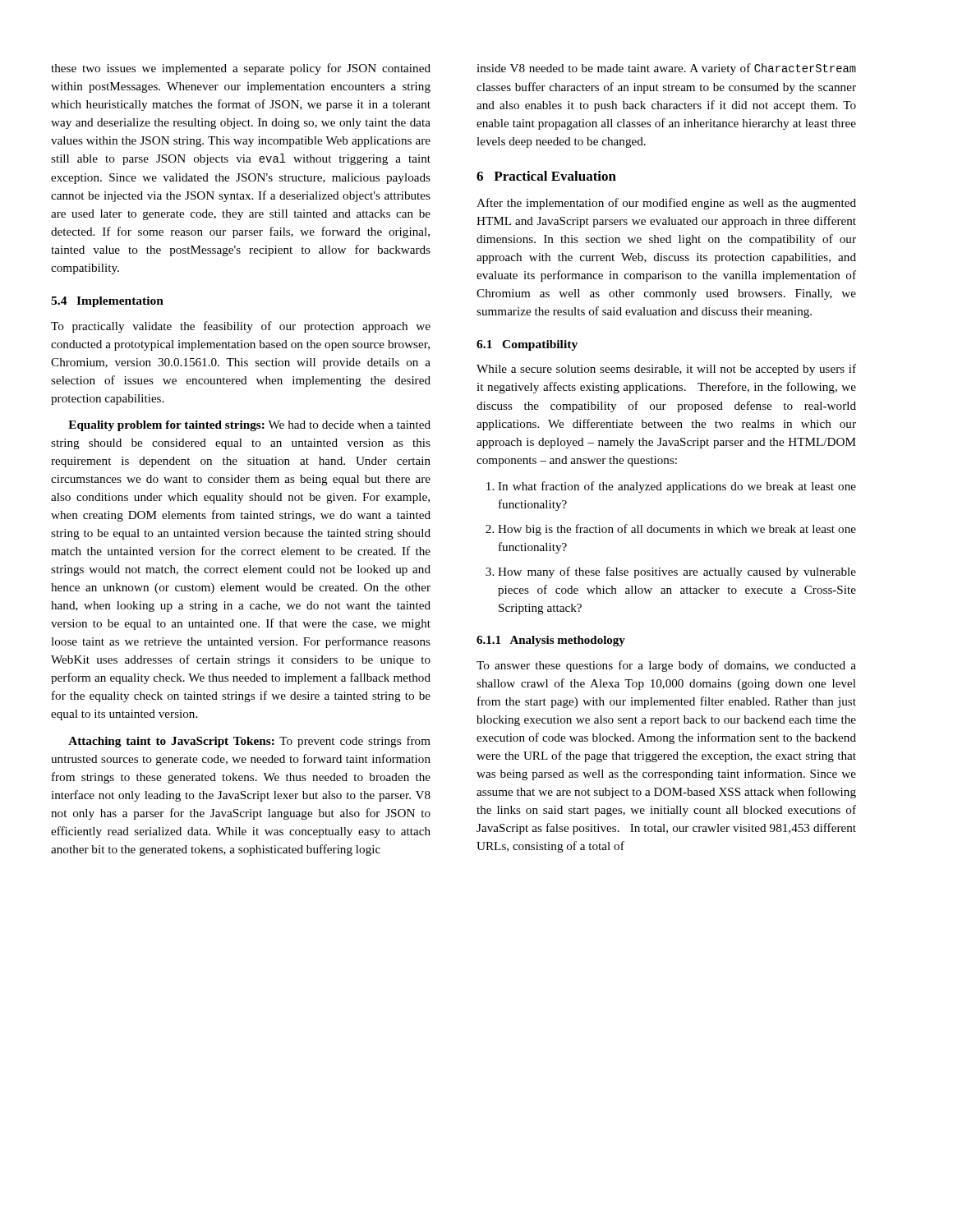Where is the passage that starts "While a secure solution"?

[x=666, y=414]
